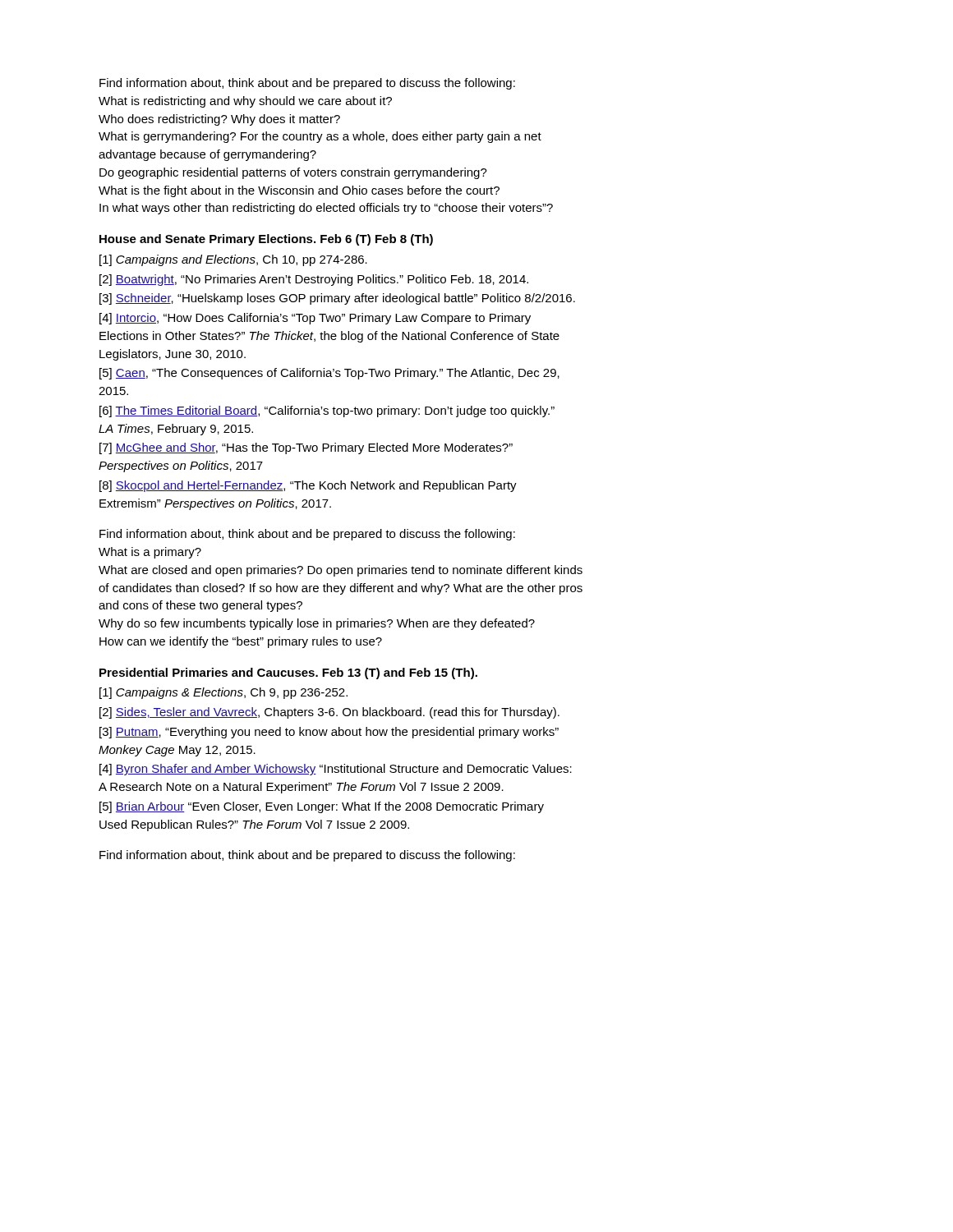Find the text starting "[5] Brian Arbour “Even Closer, Even Longer:"
Image resolution: width=953 pixels, height=1232 pixels.
[x=321, y=815]
